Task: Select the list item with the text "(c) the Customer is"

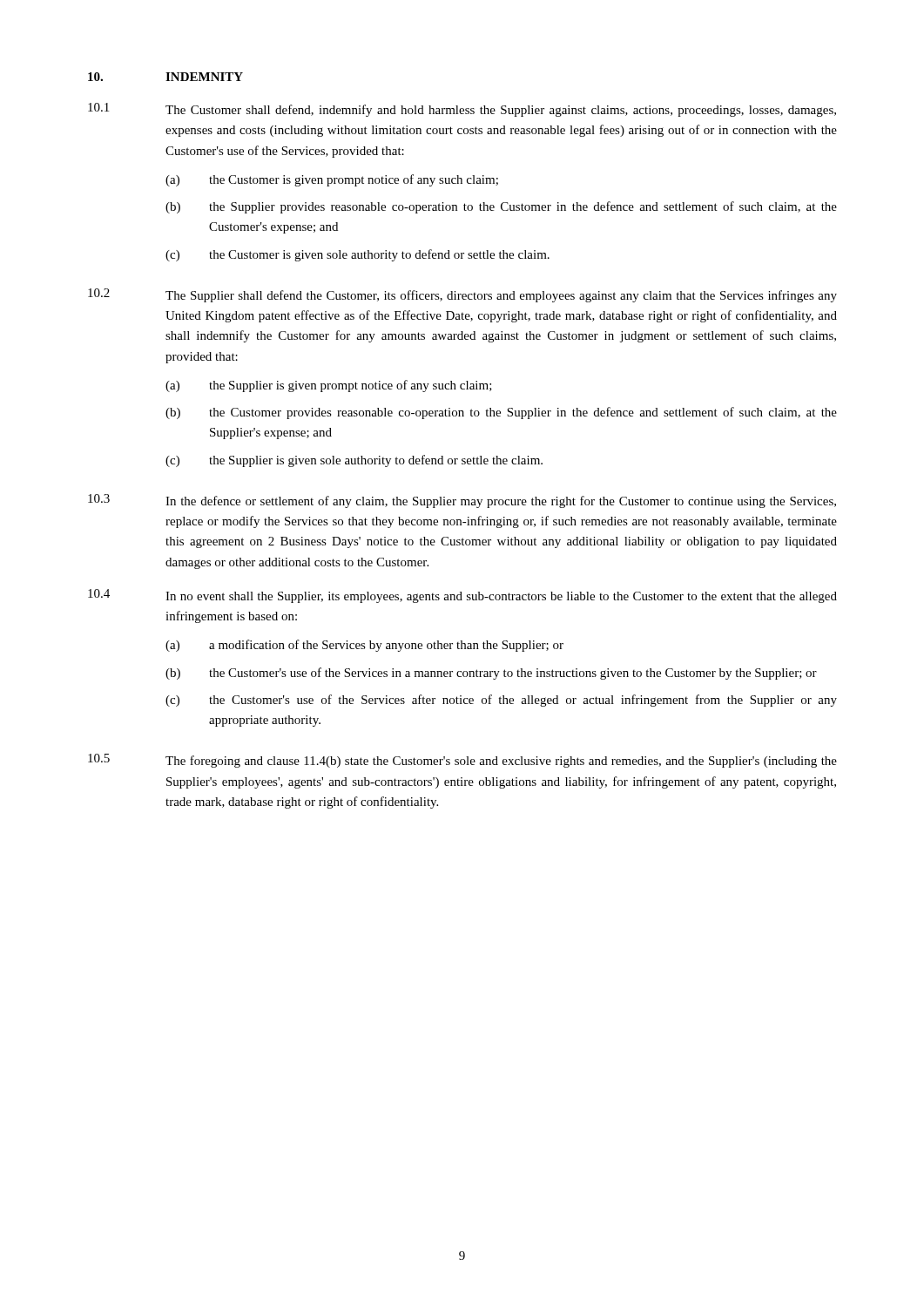Action: tap(501, 255)
